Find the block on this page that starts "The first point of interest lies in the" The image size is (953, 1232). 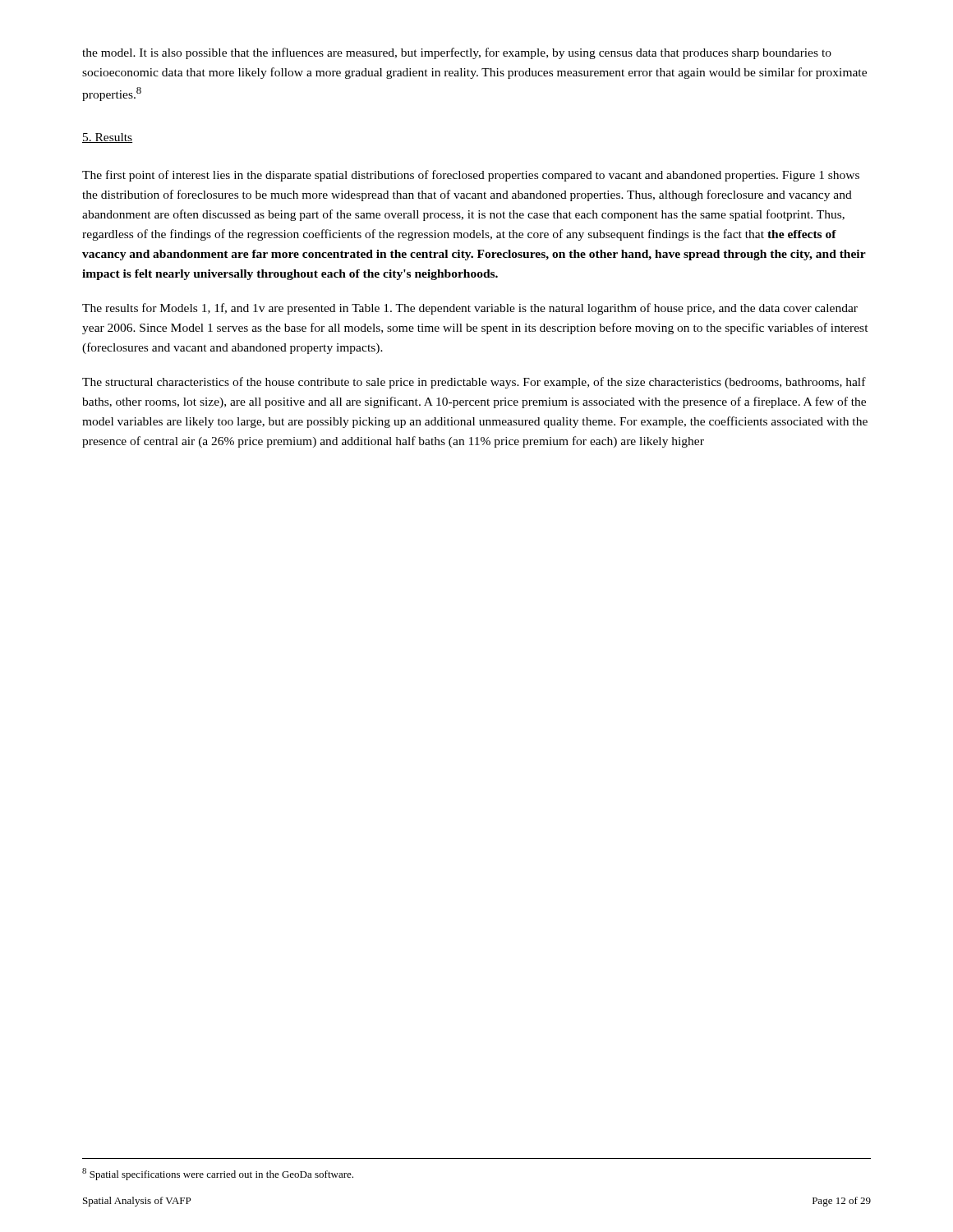point(474,224)
